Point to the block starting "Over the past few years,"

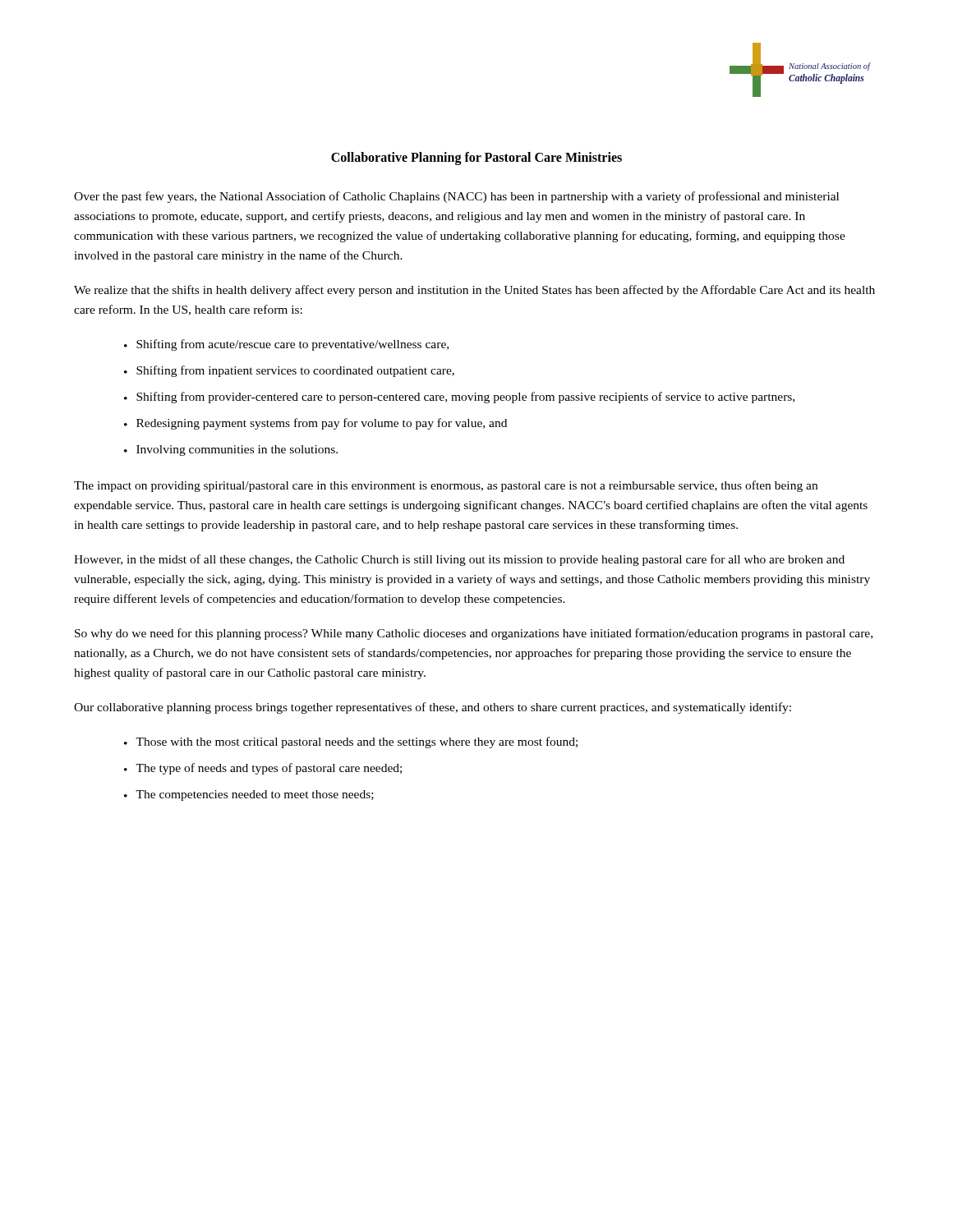(460, 225)
